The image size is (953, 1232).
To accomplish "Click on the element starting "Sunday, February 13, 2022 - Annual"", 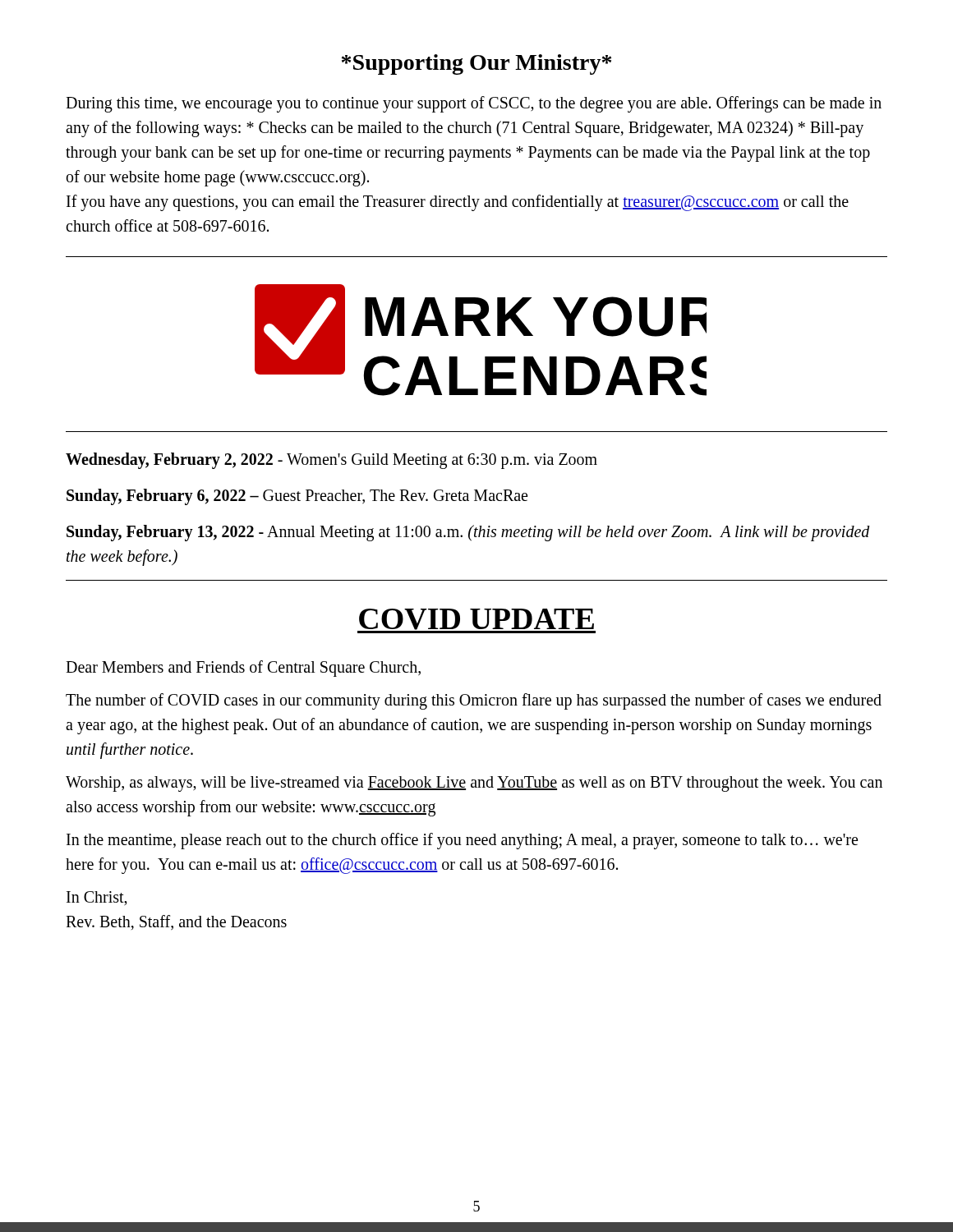I will pyautogui.click(x=468, y=544).
